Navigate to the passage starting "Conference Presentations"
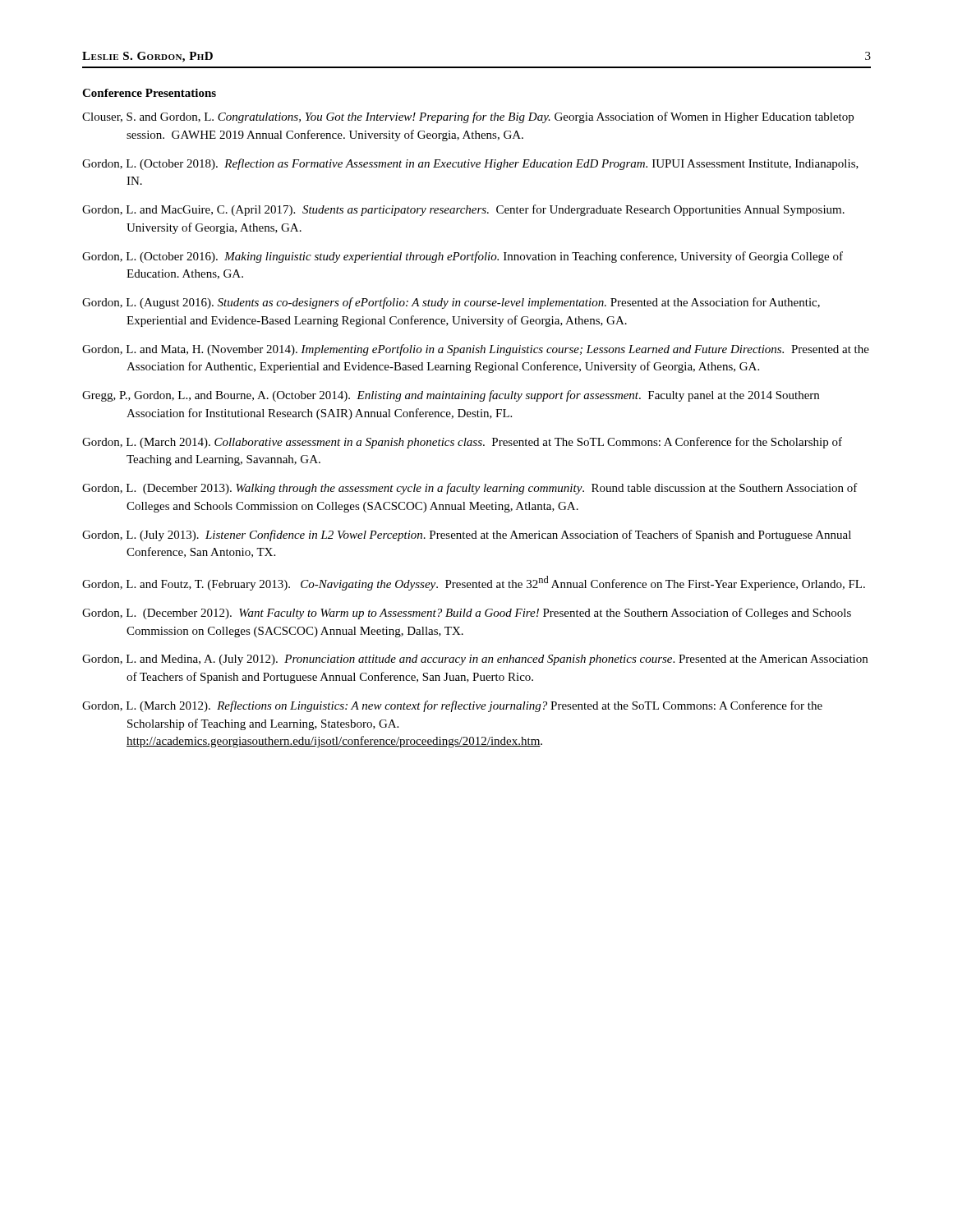This screenshot has height=1232, width=953. click(149, 93)
